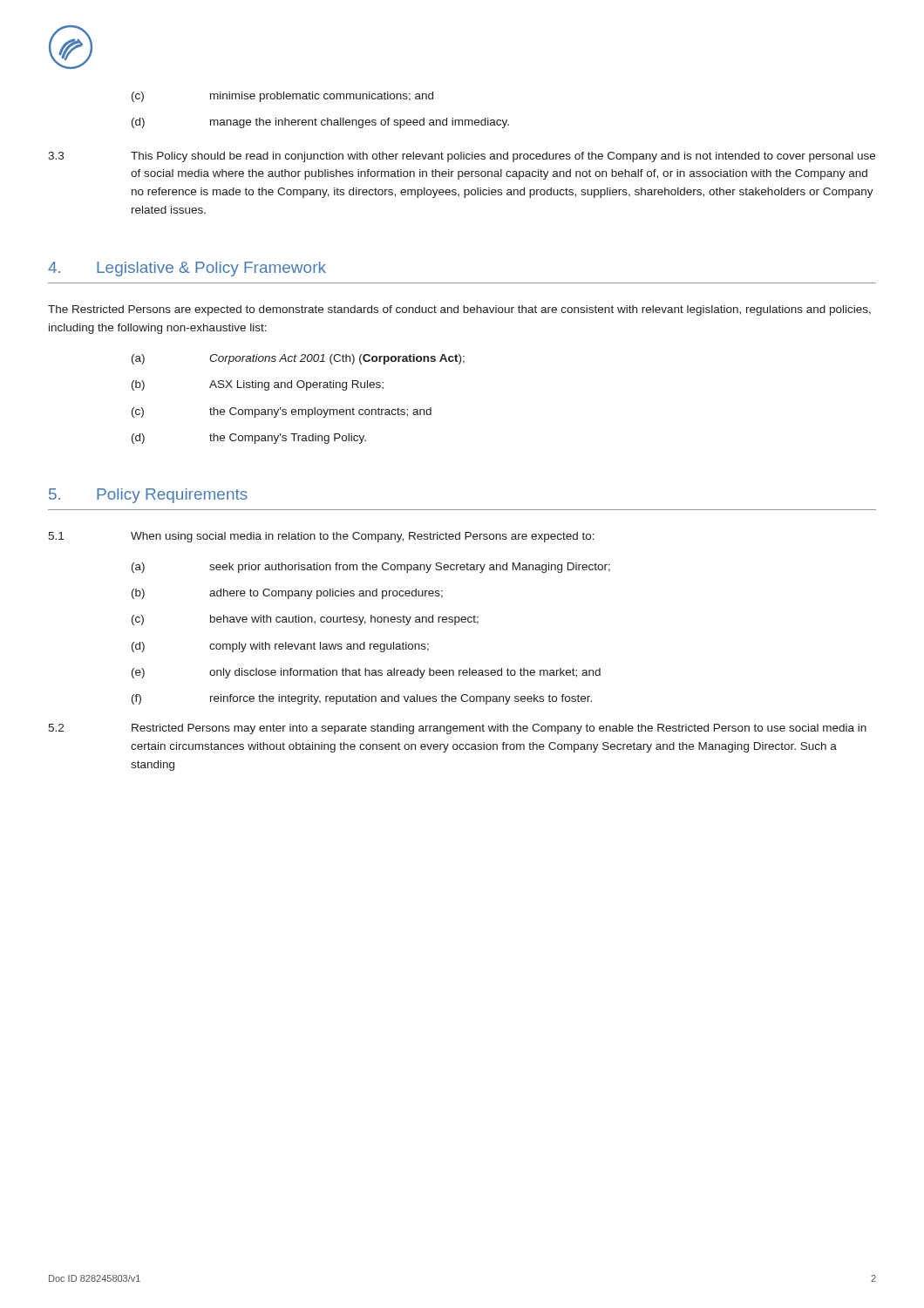Select the text block starting "(c) minimise problematic communications; and"
Viewport: 924px width, 1308px height.
tap(282, 97)
